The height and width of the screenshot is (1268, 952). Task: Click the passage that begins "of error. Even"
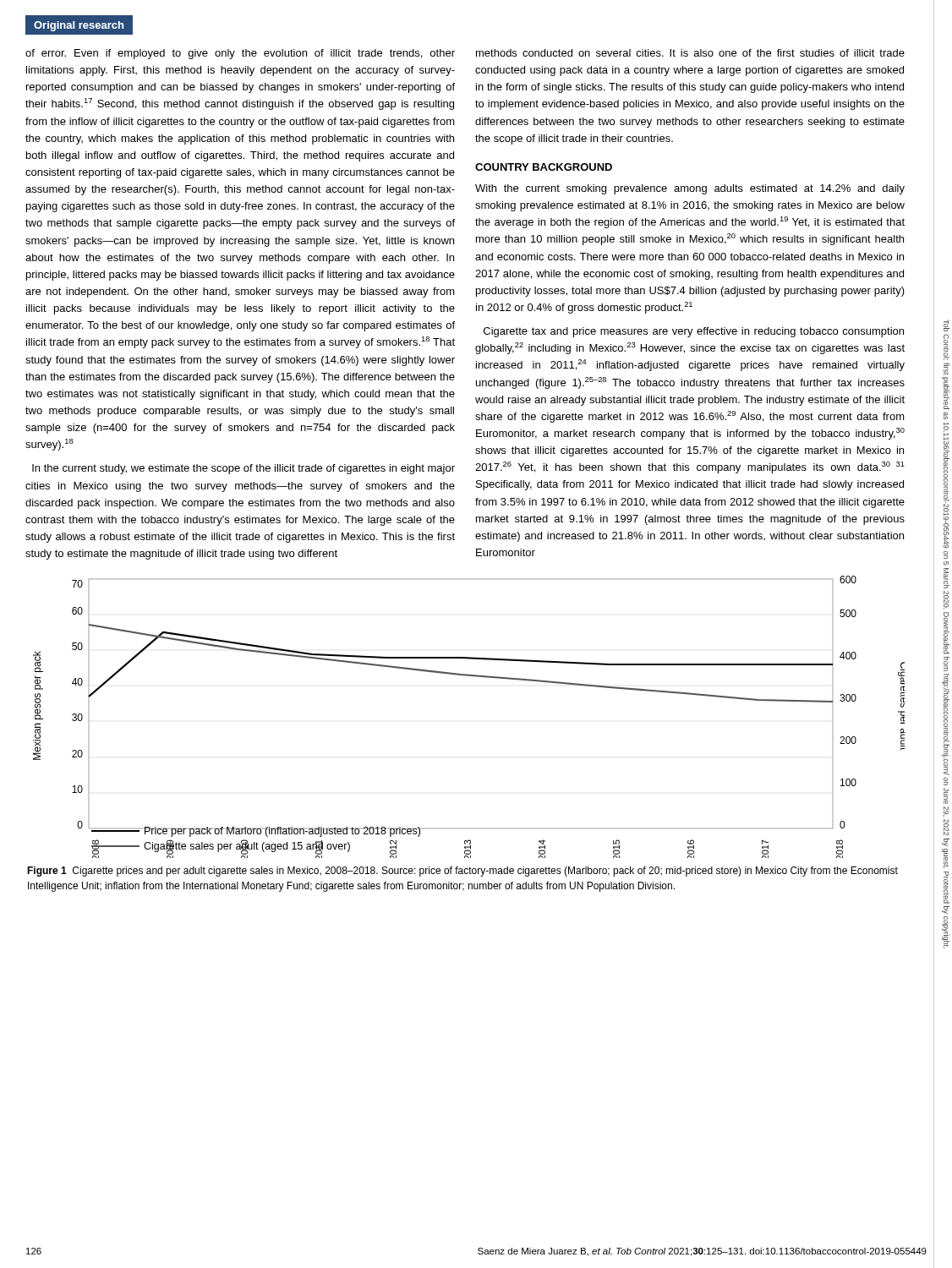tap(240, 249)
